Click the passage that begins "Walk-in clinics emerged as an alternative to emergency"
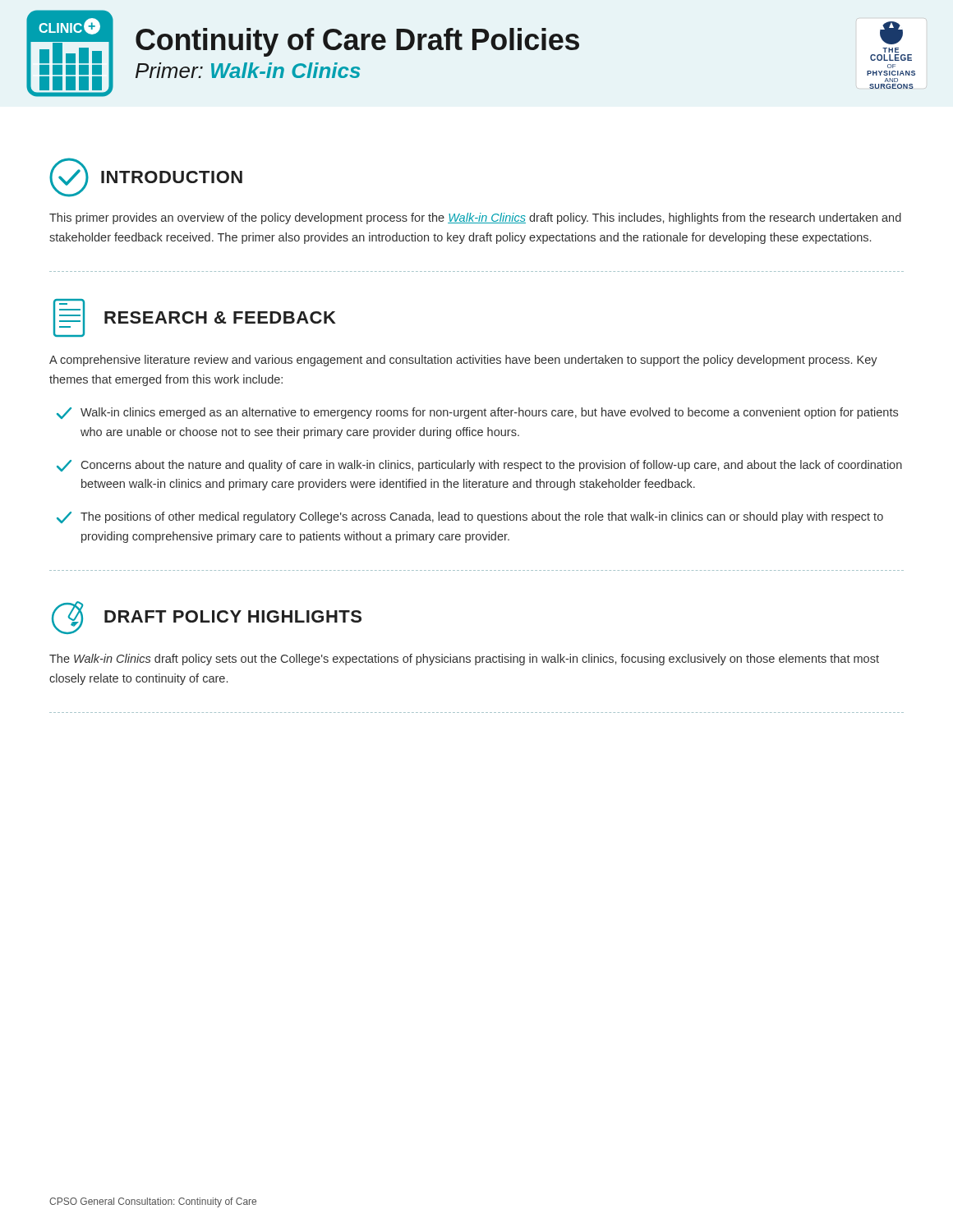This screenshot has height=1232, width=953. (480, 423)
